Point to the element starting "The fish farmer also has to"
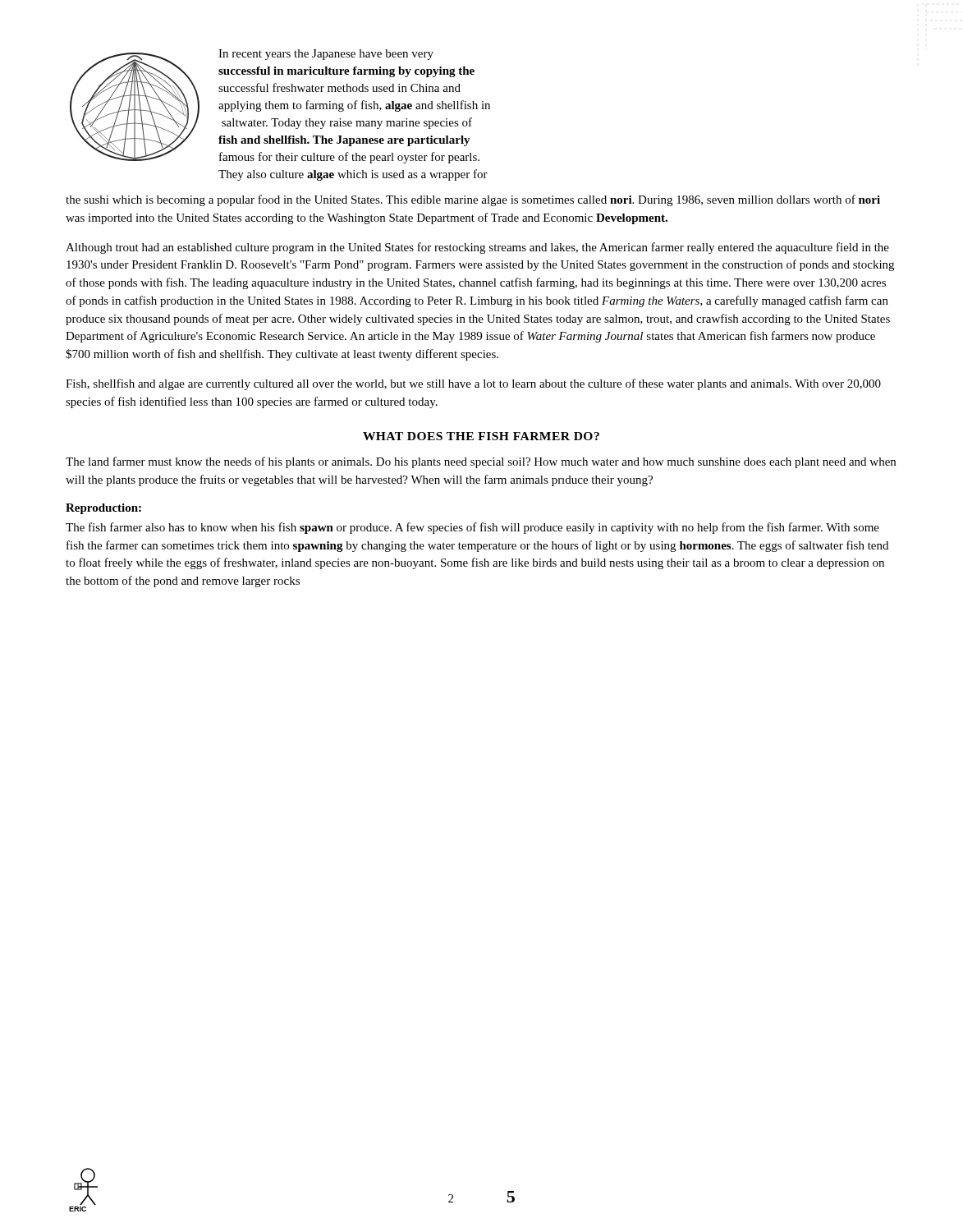 coord(477,554)
